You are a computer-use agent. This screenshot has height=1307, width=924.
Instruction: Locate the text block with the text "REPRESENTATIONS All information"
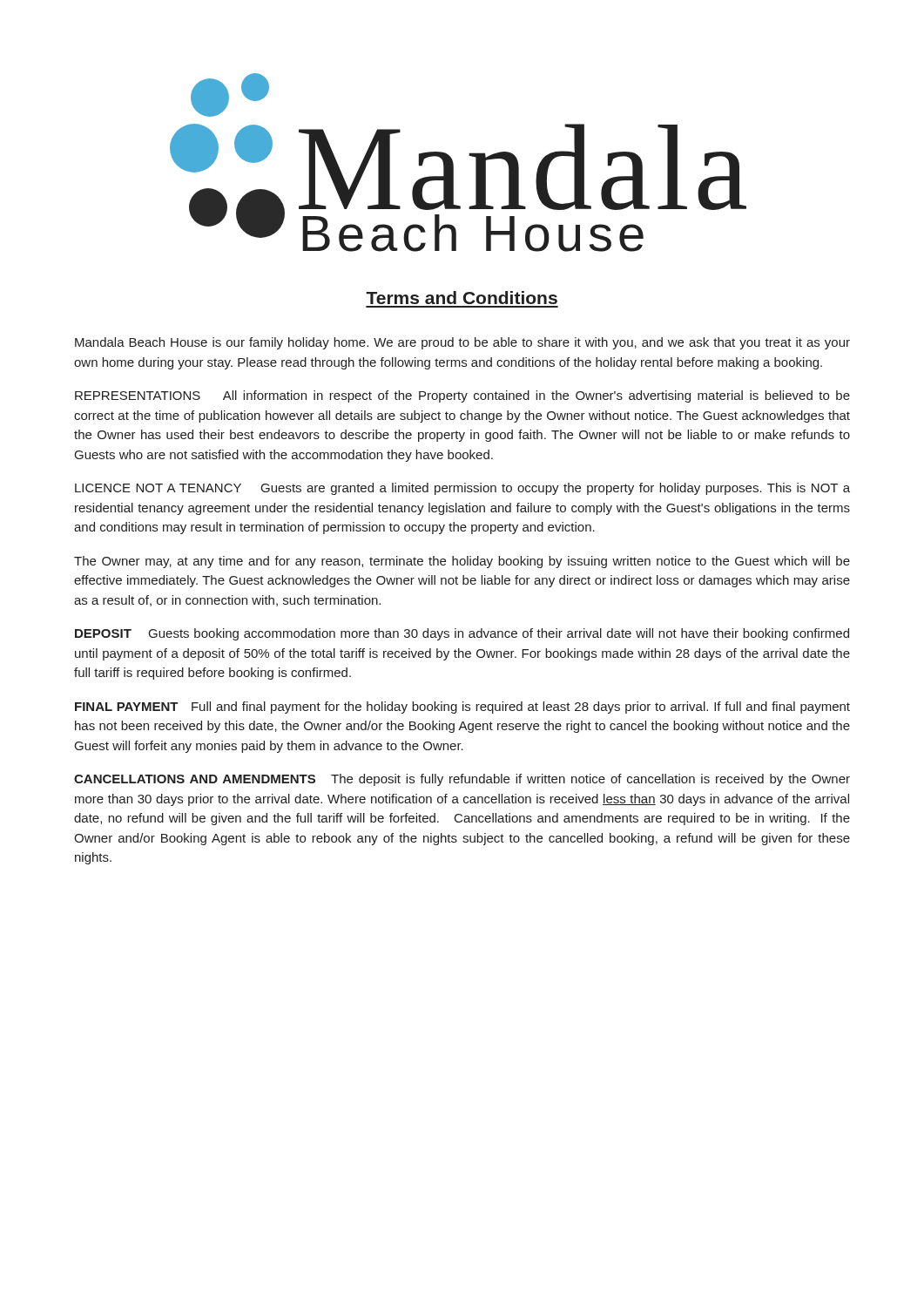(x=462, y=425)
